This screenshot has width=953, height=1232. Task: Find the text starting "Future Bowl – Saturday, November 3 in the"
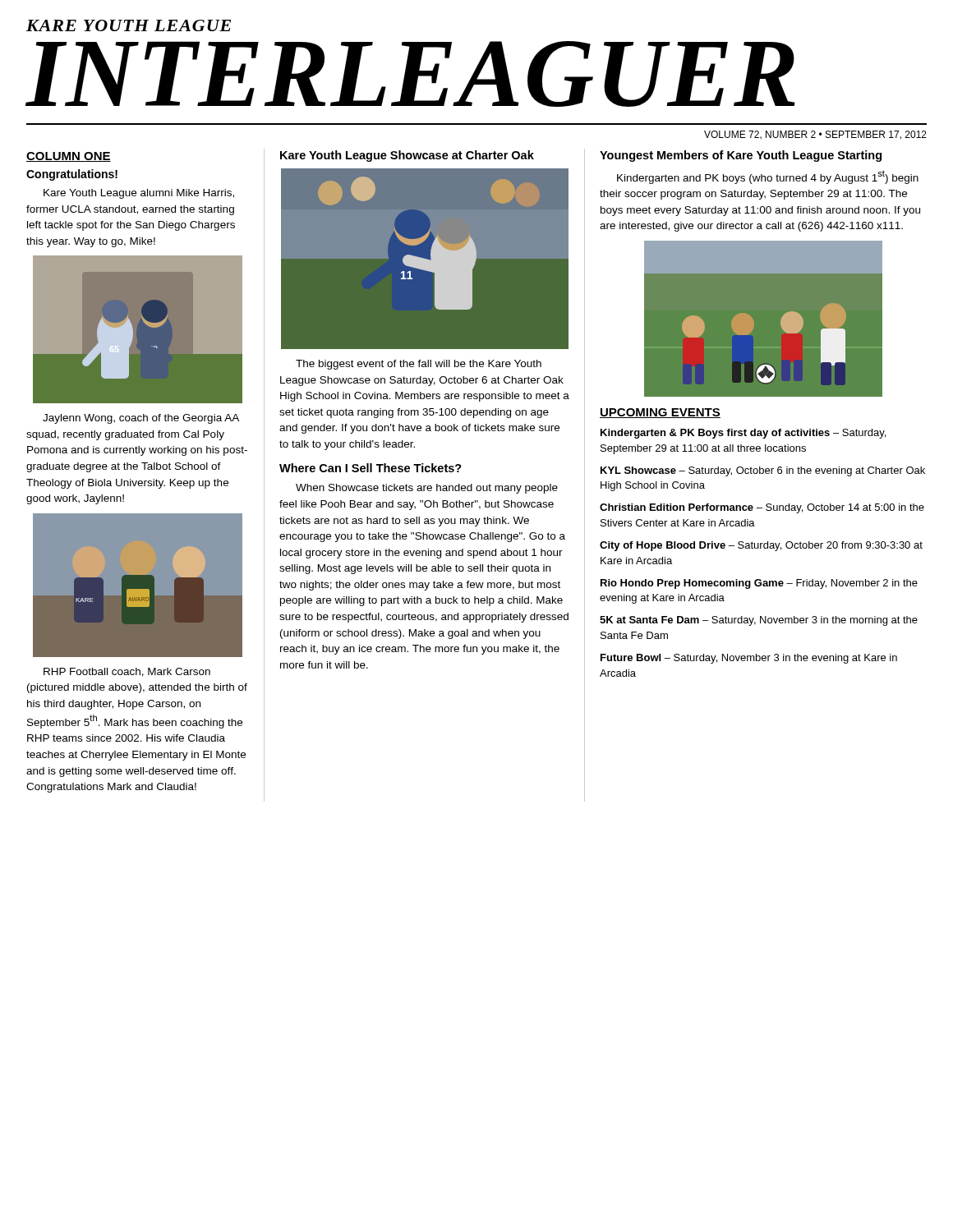pyautogui.click(x=749, y=665)
